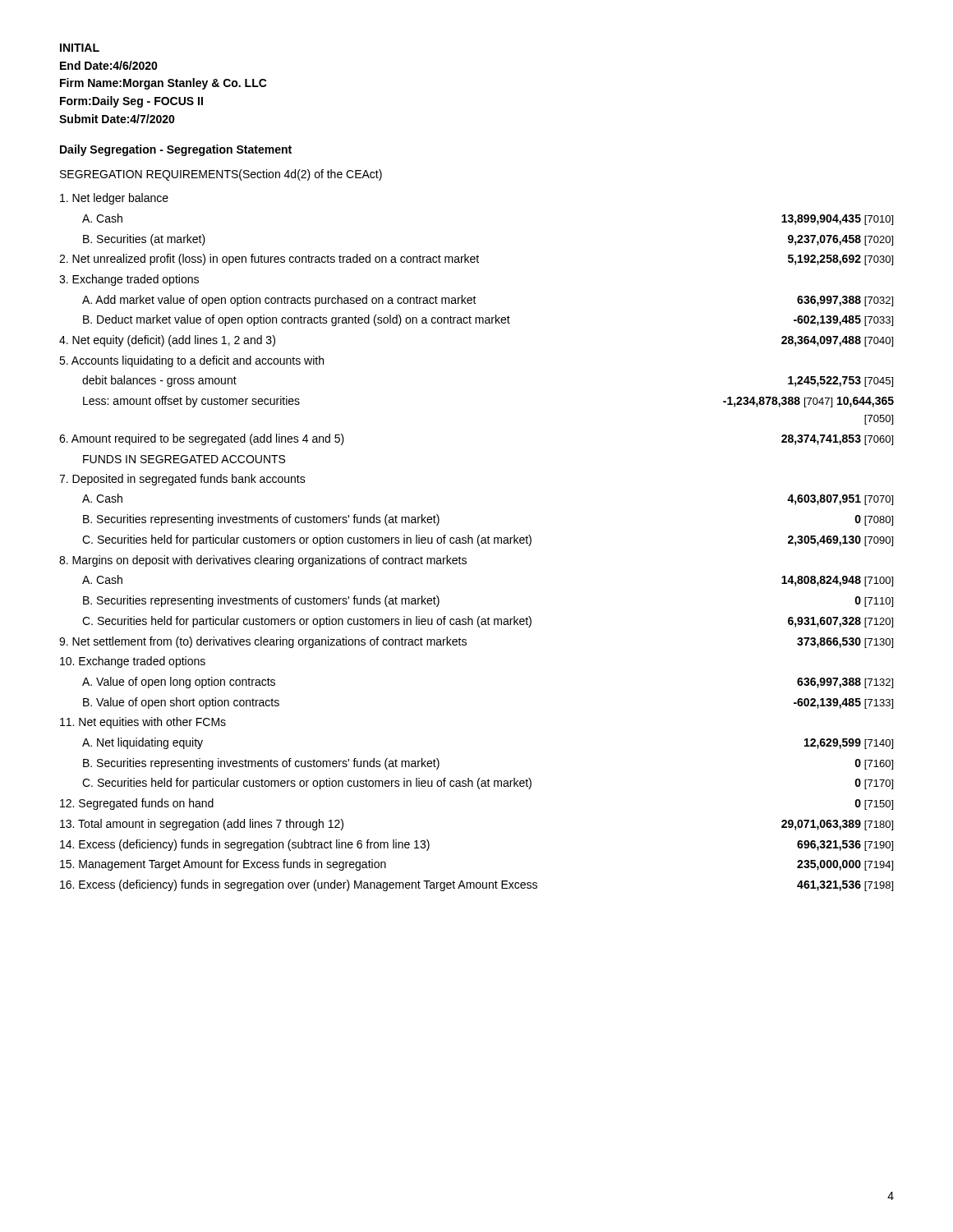Point to the text block starting "15. Management Target Amount"
The height and width of the screenshot is (1232, 953).
(x=221, y=864)
